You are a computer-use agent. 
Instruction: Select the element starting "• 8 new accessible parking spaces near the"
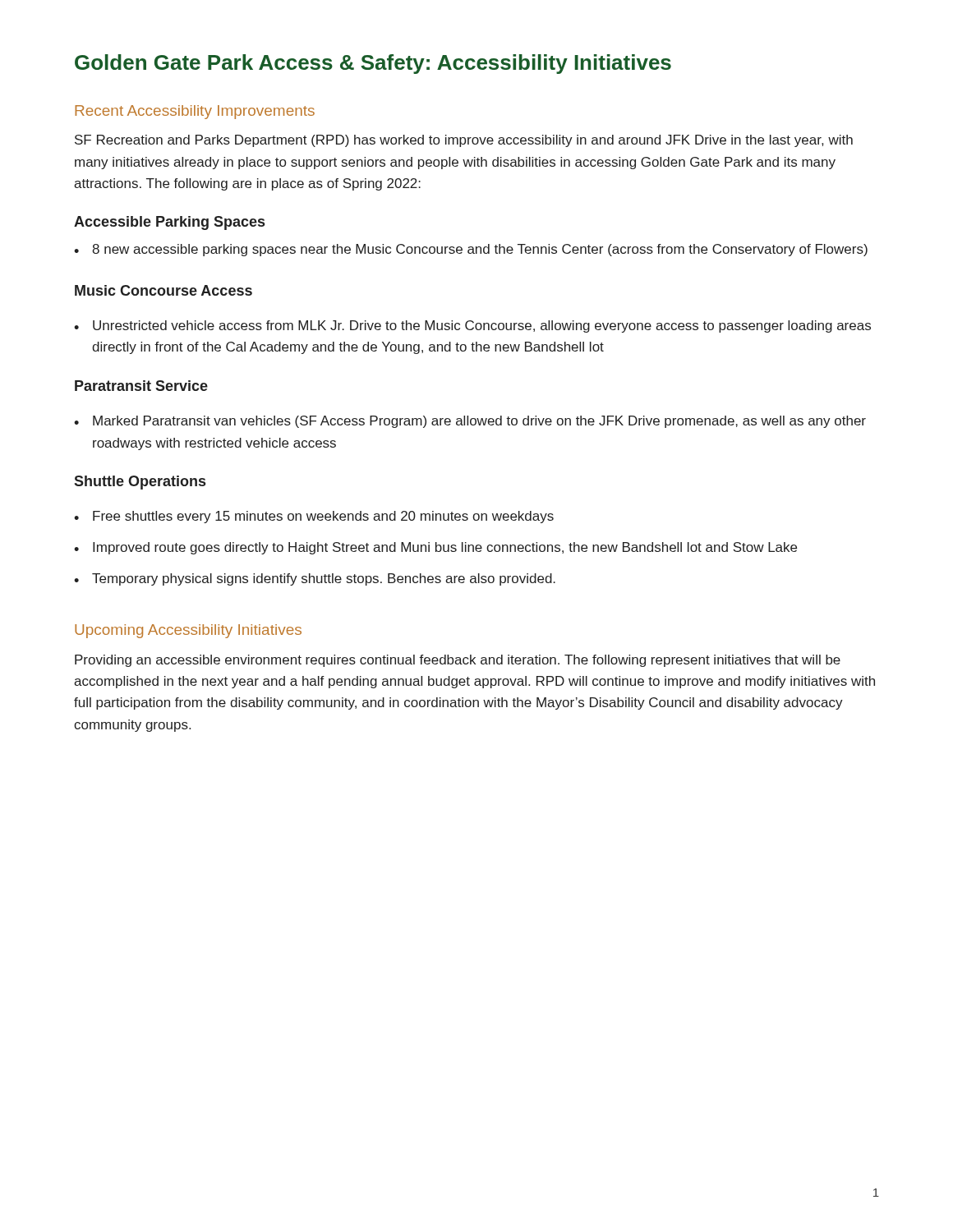pyautogui.click(x=476, y=251)
